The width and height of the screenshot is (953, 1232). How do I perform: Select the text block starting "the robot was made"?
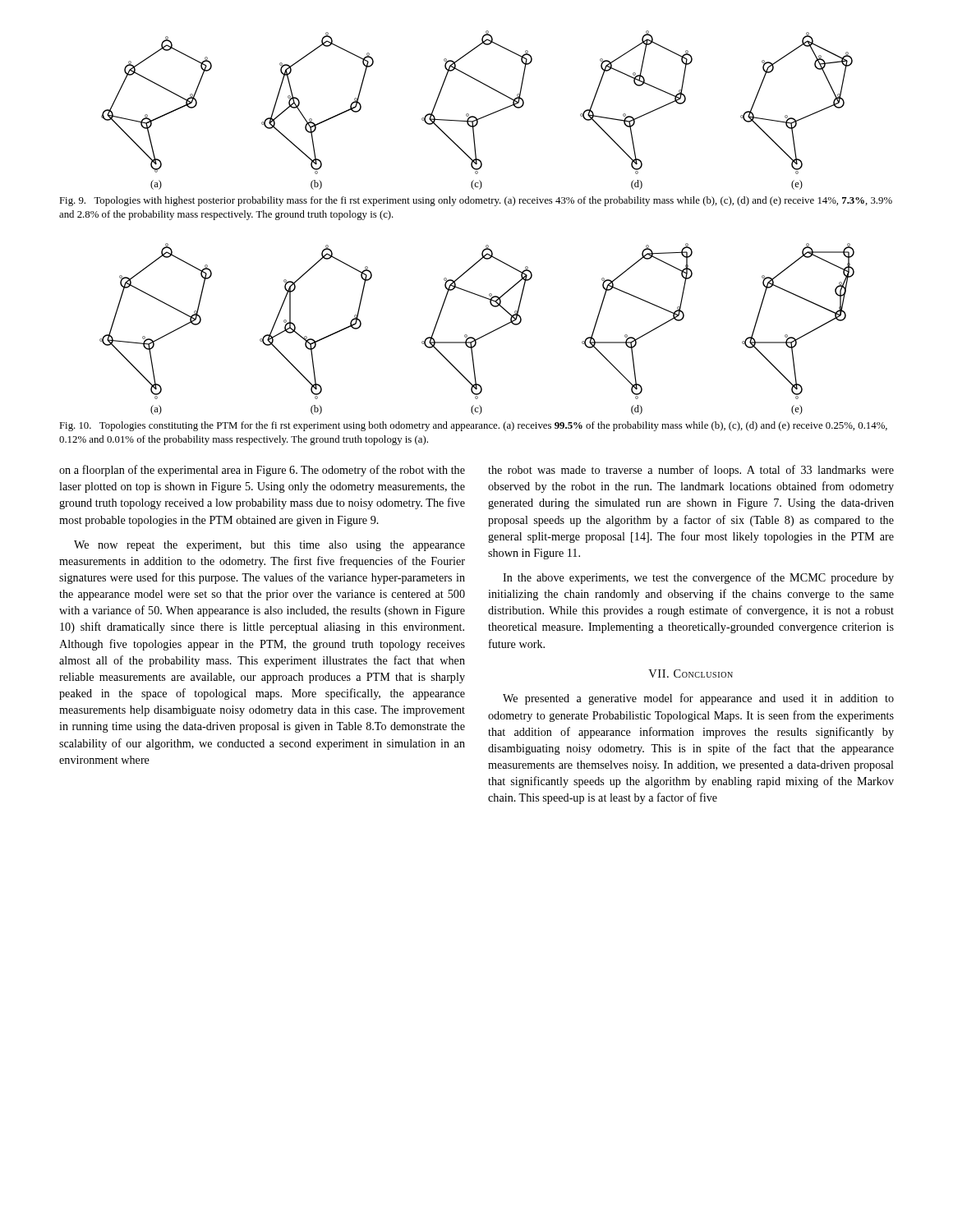(x=691, y=471)
